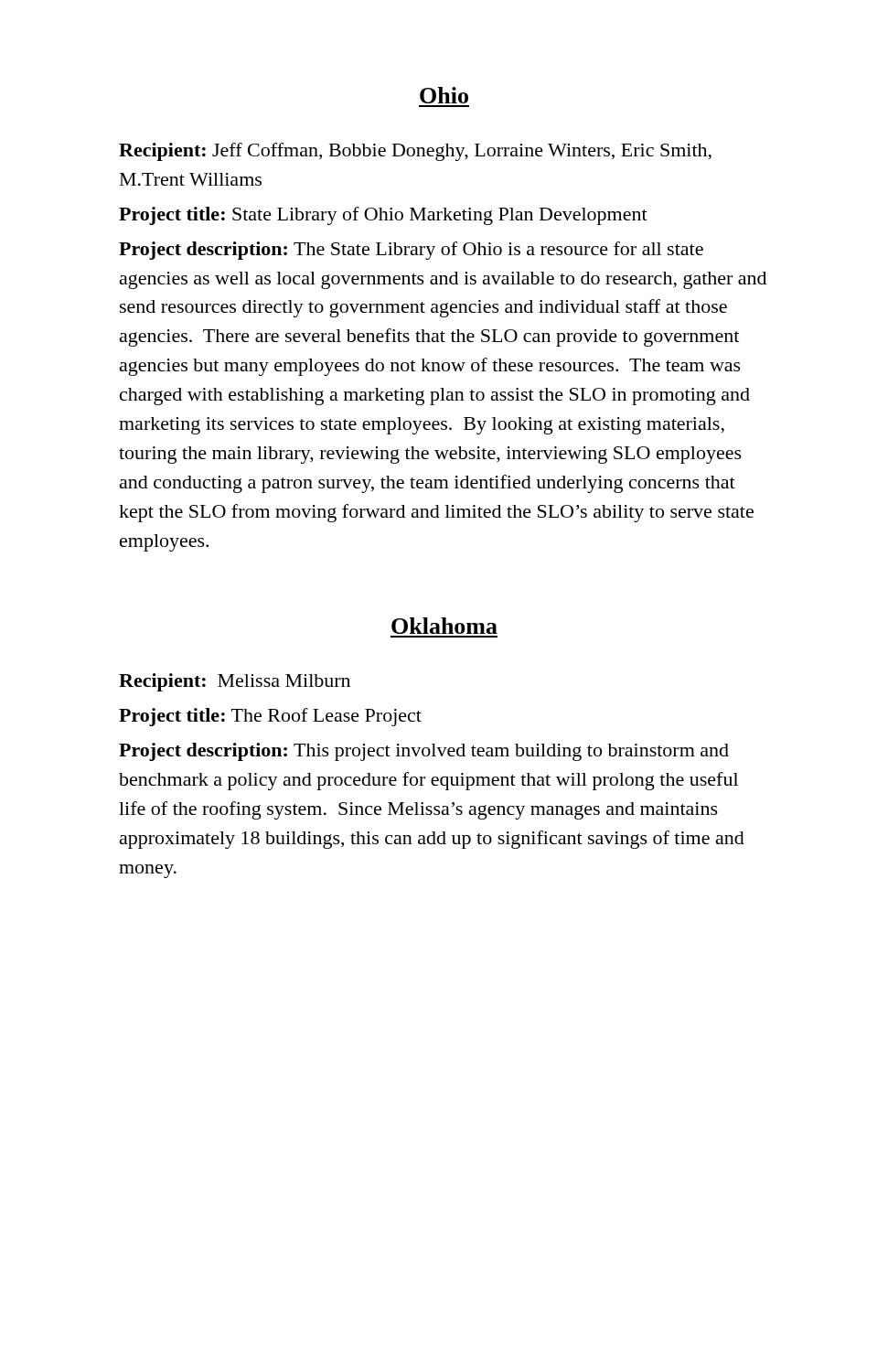Point to the passage starting "Project title: State"
The width and height of the screenshot is (888, 1372).
coord(383,213)
